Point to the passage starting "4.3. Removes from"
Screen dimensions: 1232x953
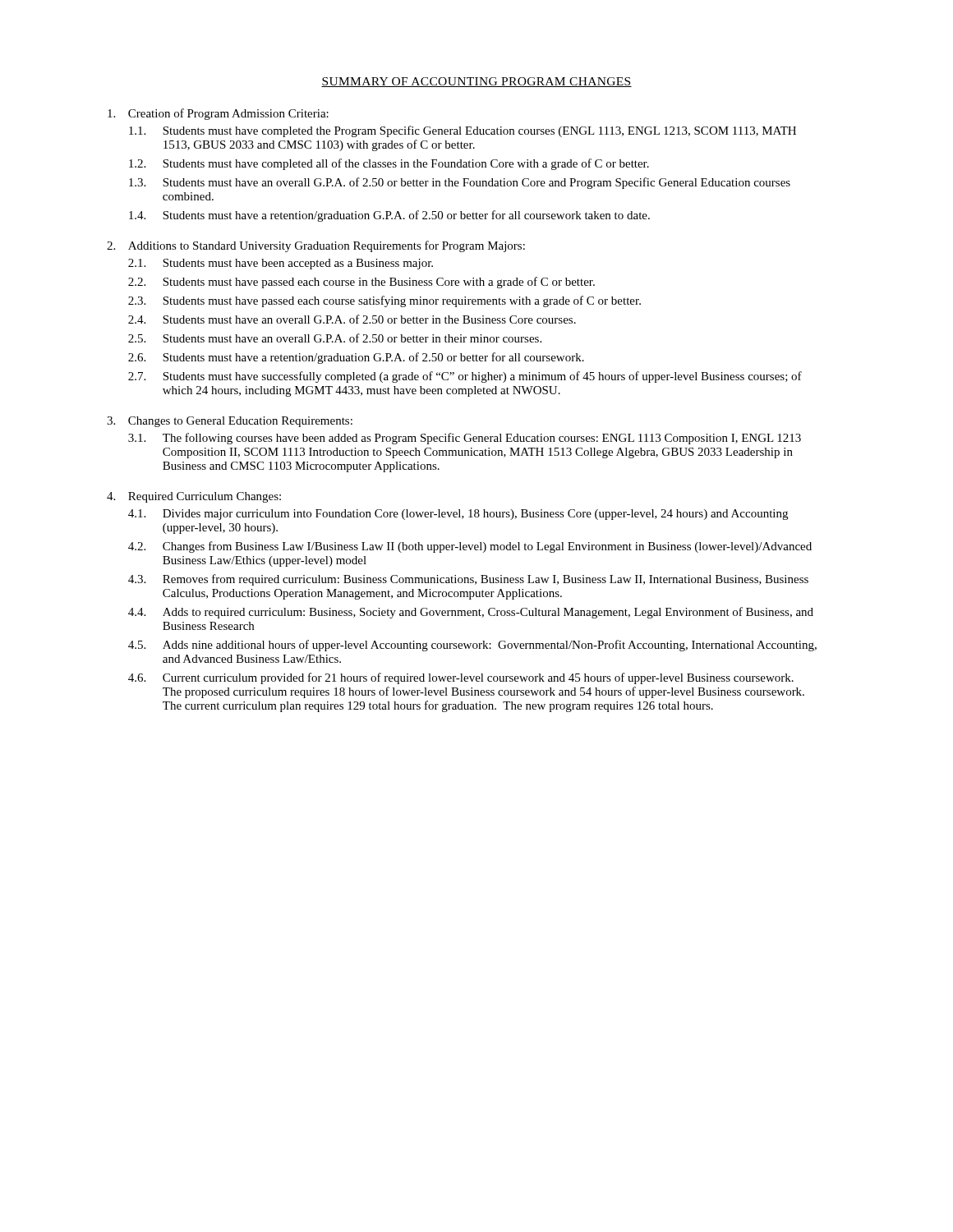pyautogui.click(x=473, y=586)
